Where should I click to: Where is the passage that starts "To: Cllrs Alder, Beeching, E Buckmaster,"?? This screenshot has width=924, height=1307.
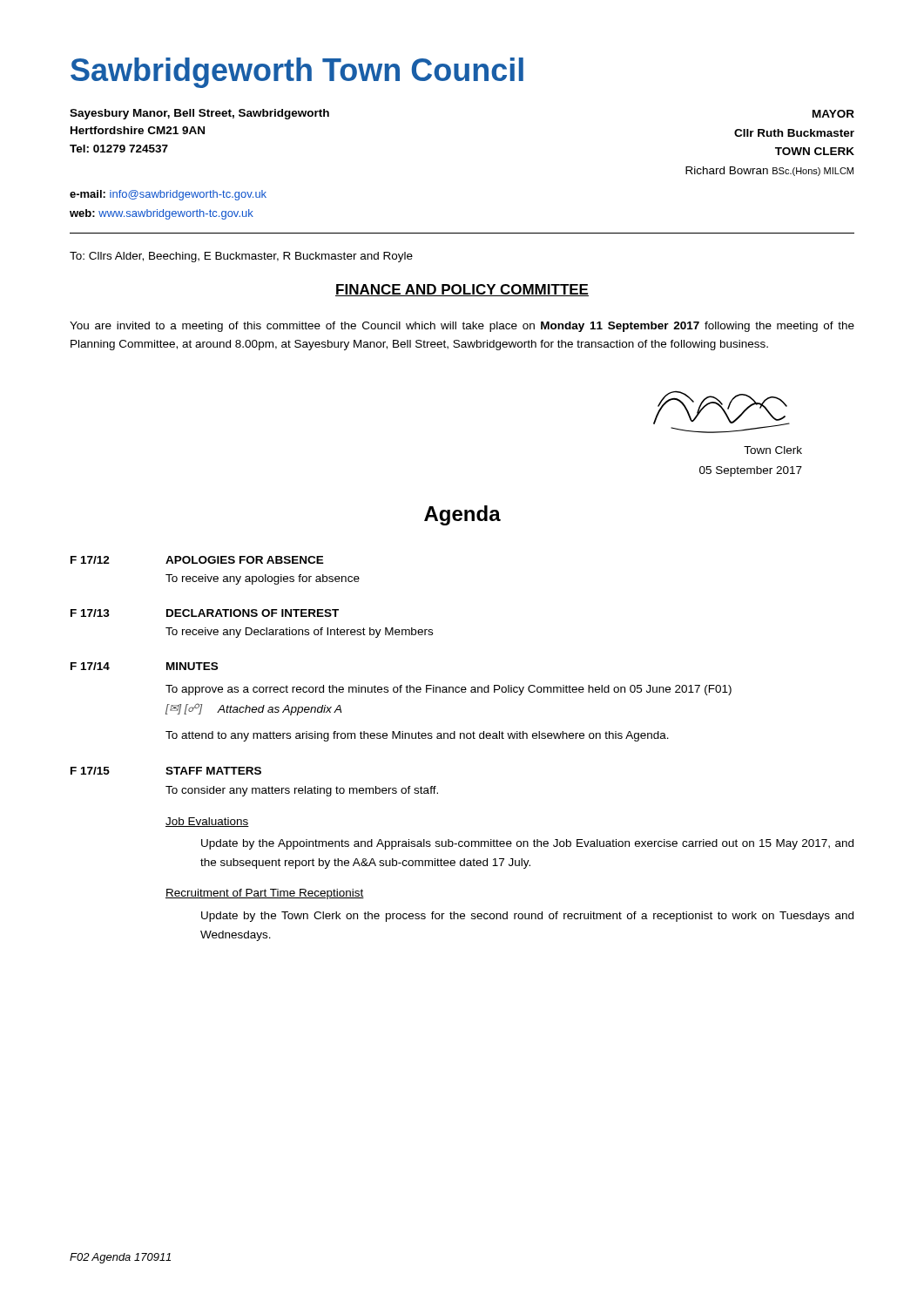[241, 255]
